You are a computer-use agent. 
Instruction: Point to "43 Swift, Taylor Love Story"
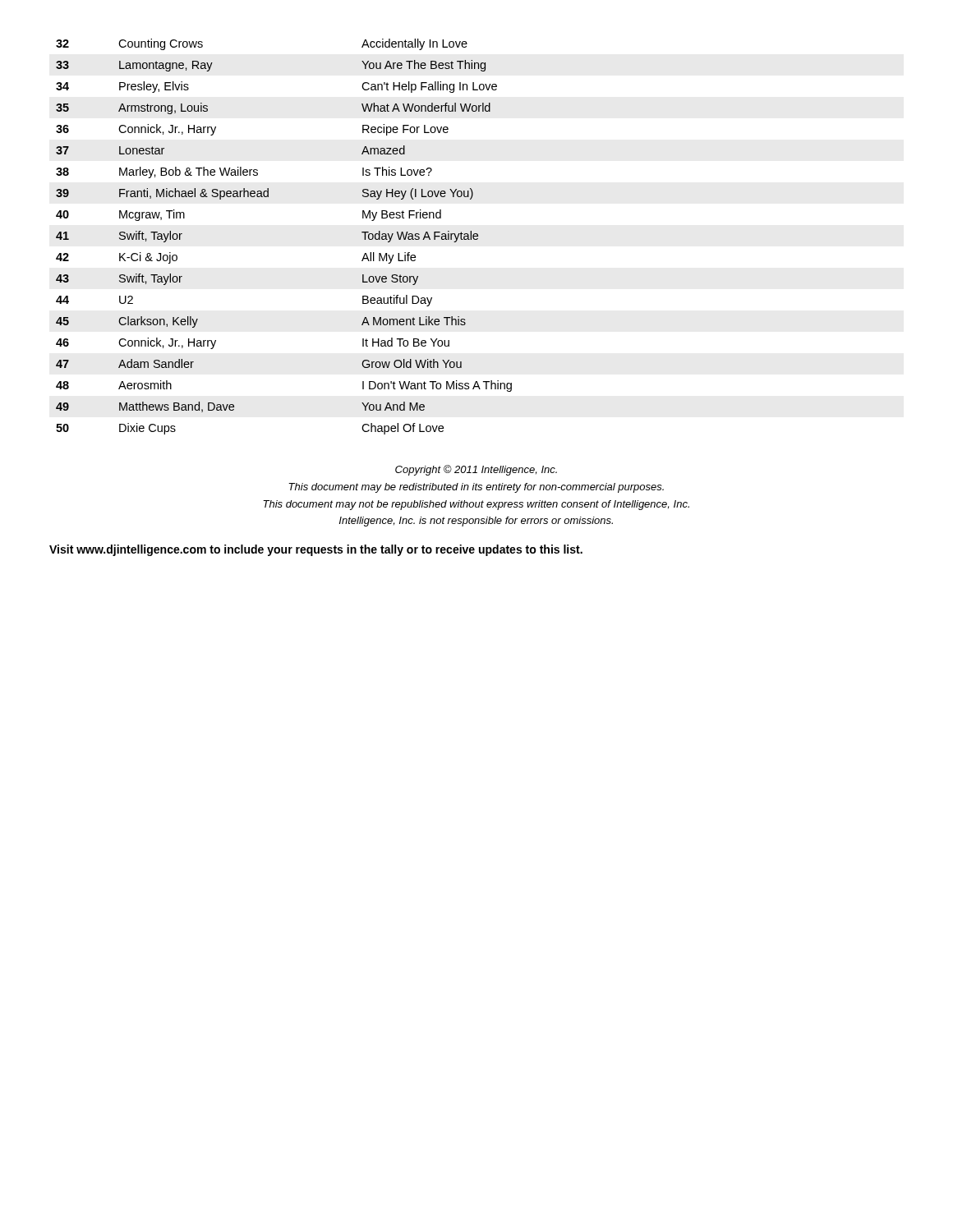[x=62, y=280]
